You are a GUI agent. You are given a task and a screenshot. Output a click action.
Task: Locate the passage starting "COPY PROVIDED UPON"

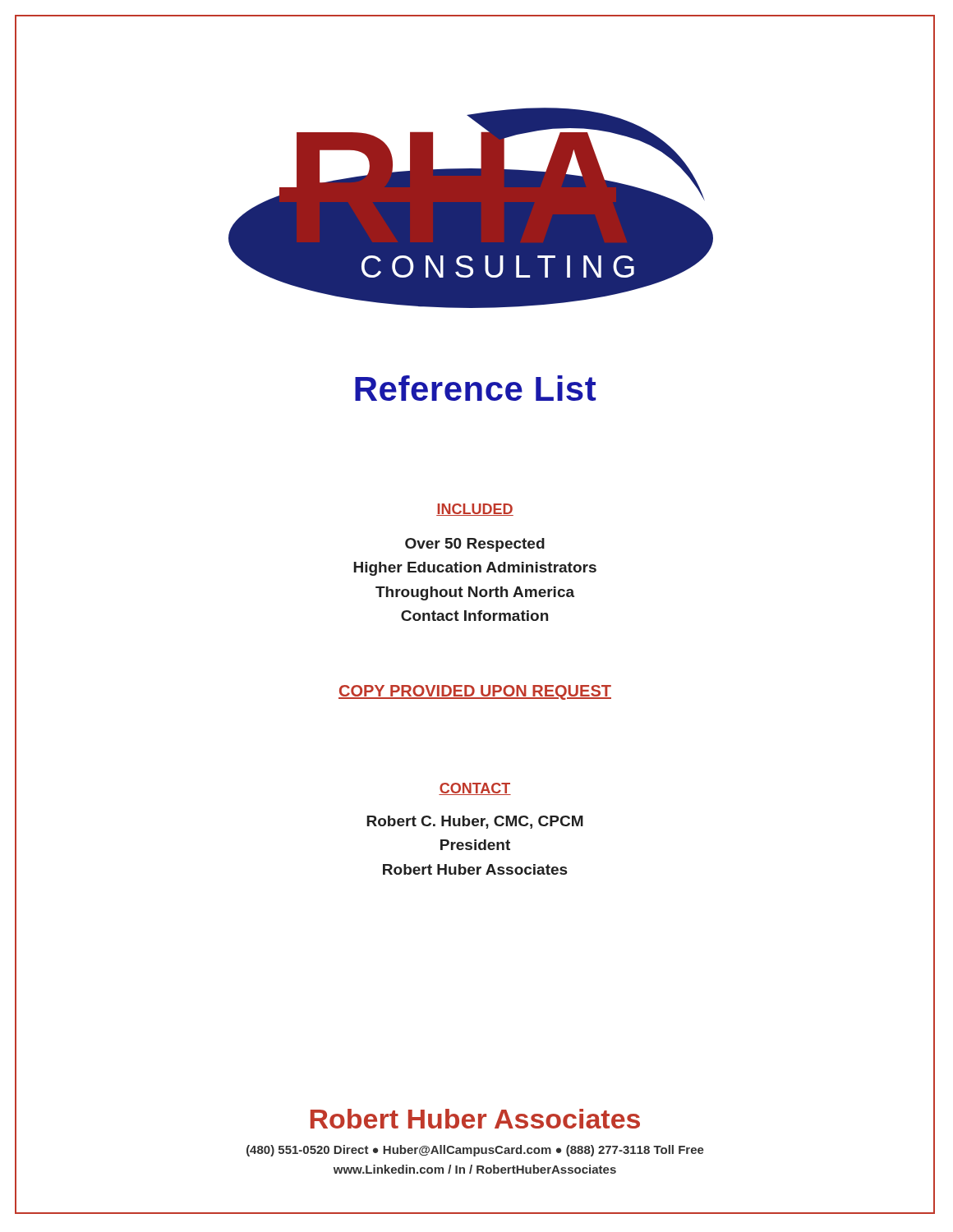click(x=475, y=691)
